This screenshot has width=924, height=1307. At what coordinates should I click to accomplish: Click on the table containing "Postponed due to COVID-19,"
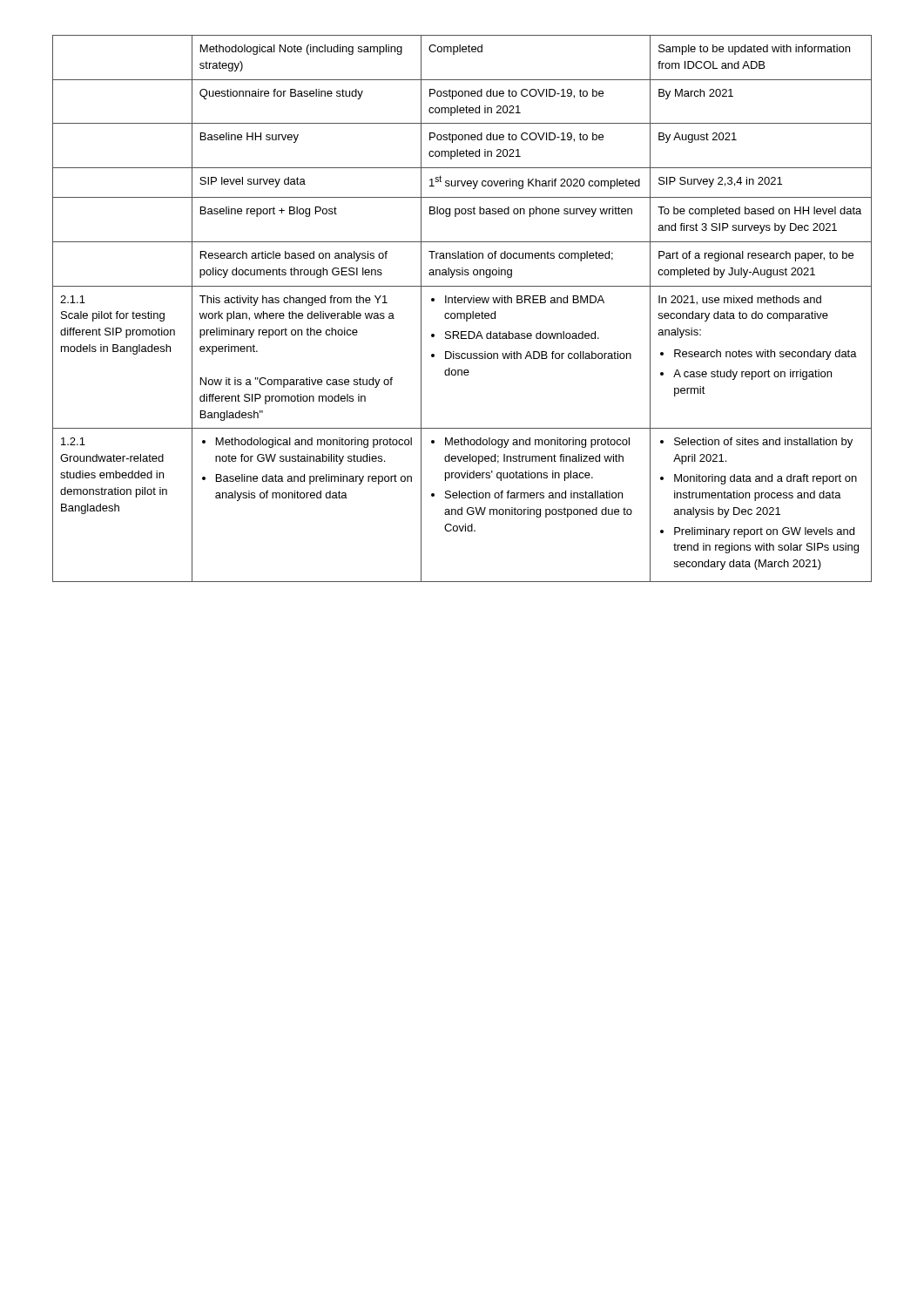click(x=462, y=309)
